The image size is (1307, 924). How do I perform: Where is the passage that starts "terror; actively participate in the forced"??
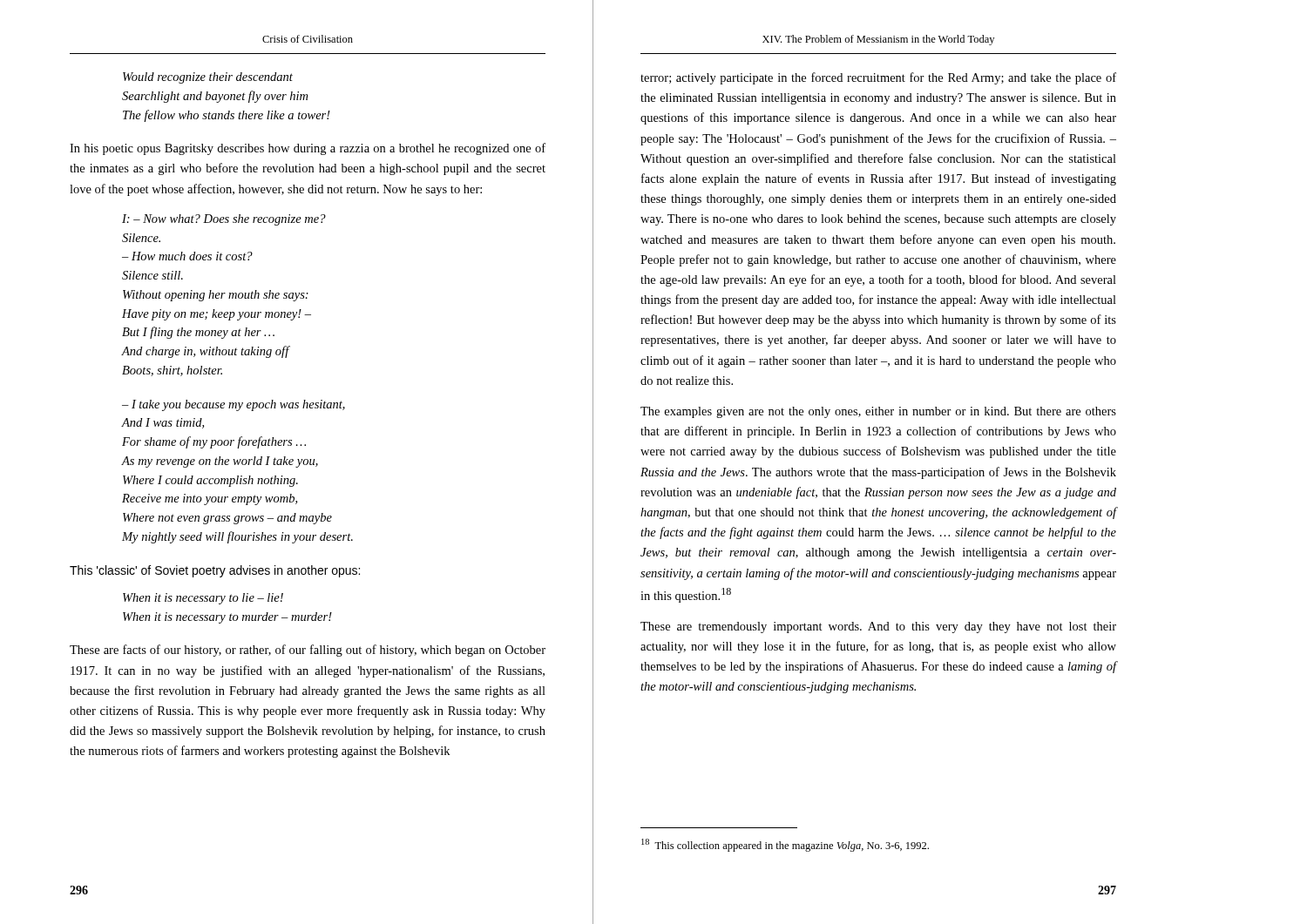878,229
